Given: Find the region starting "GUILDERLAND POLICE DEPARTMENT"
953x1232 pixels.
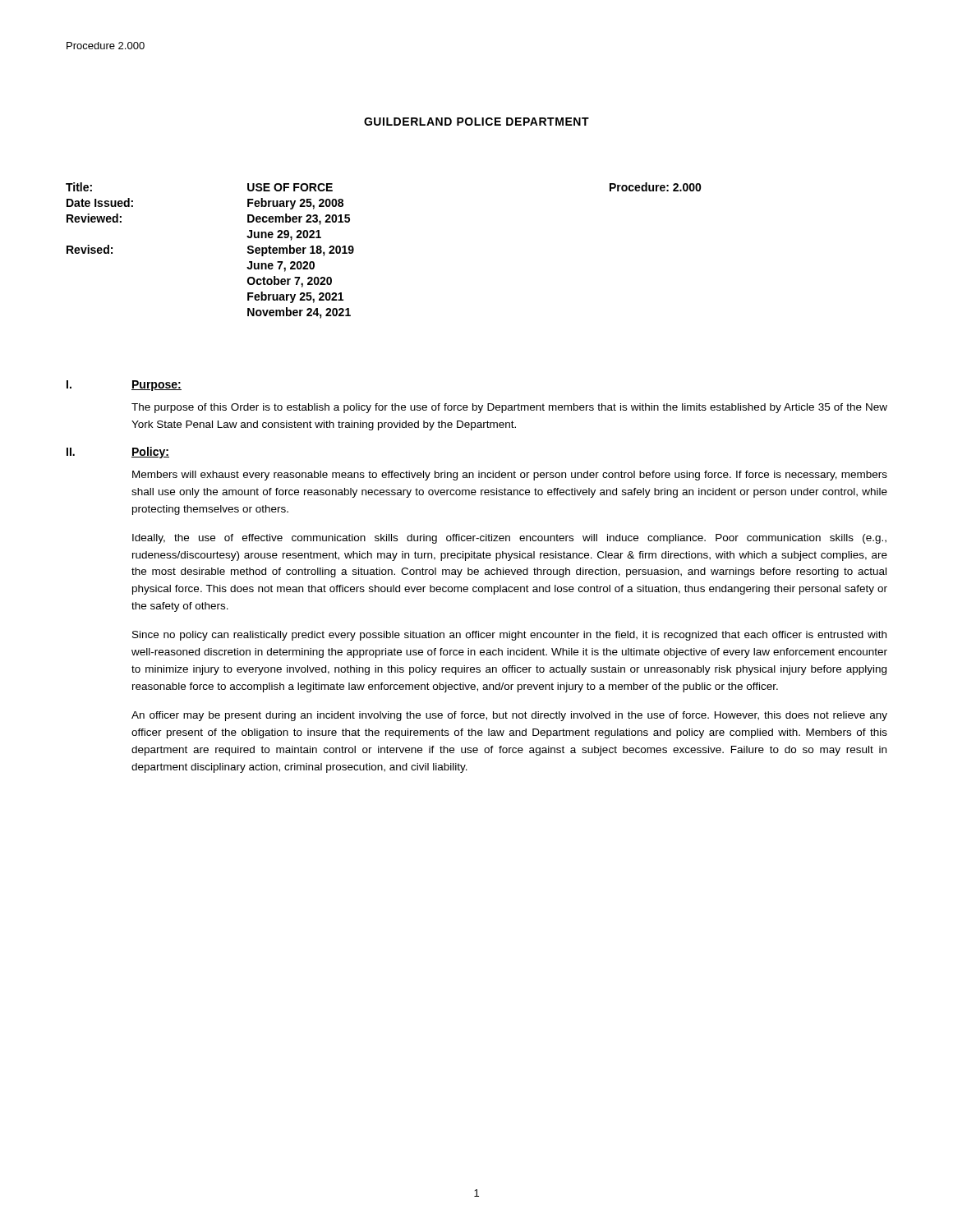Looking at the screenshot, I should (x=476, y=122).
